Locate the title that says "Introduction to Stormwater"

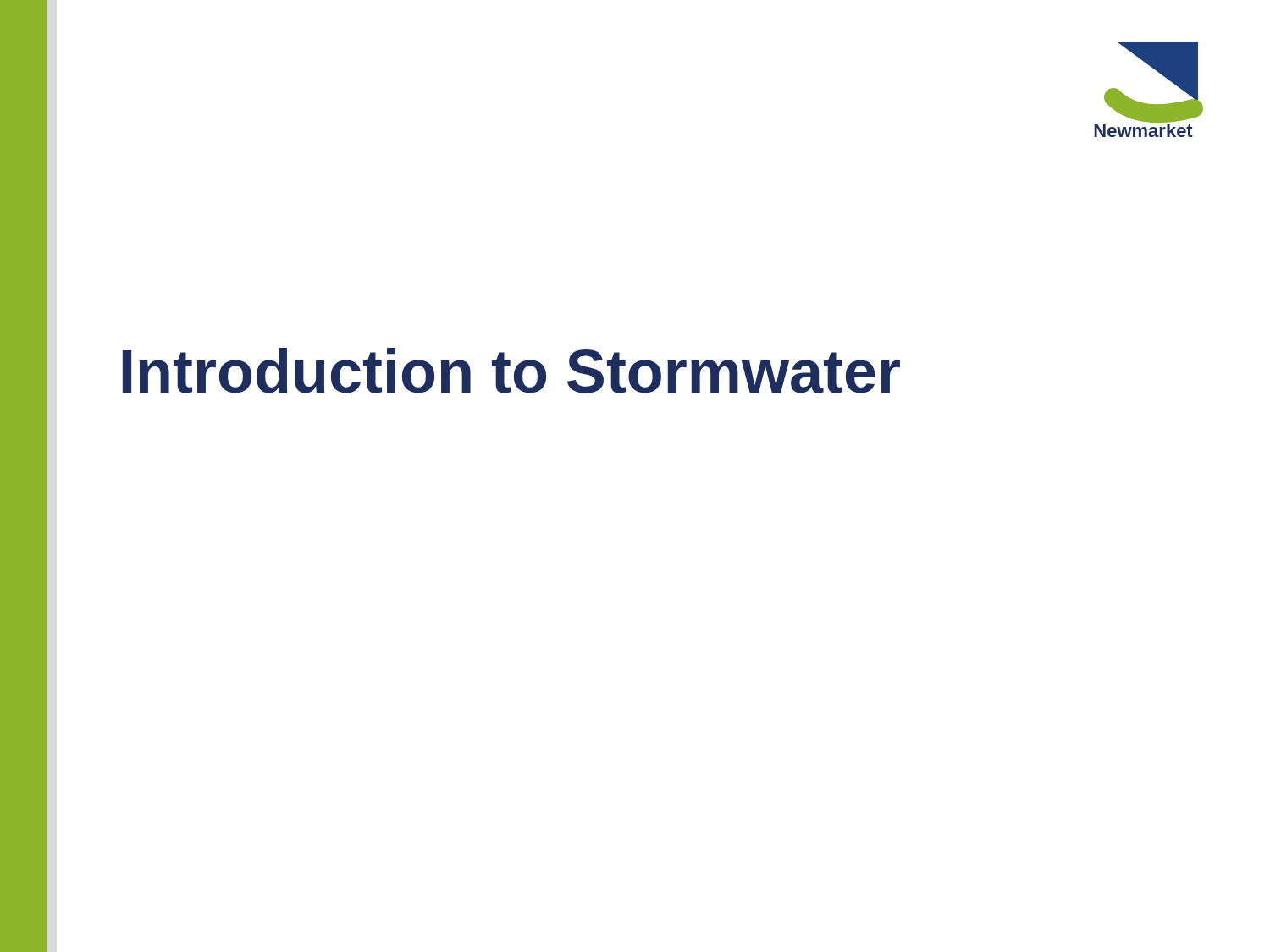pyautogui.click(x=660, y=372)
